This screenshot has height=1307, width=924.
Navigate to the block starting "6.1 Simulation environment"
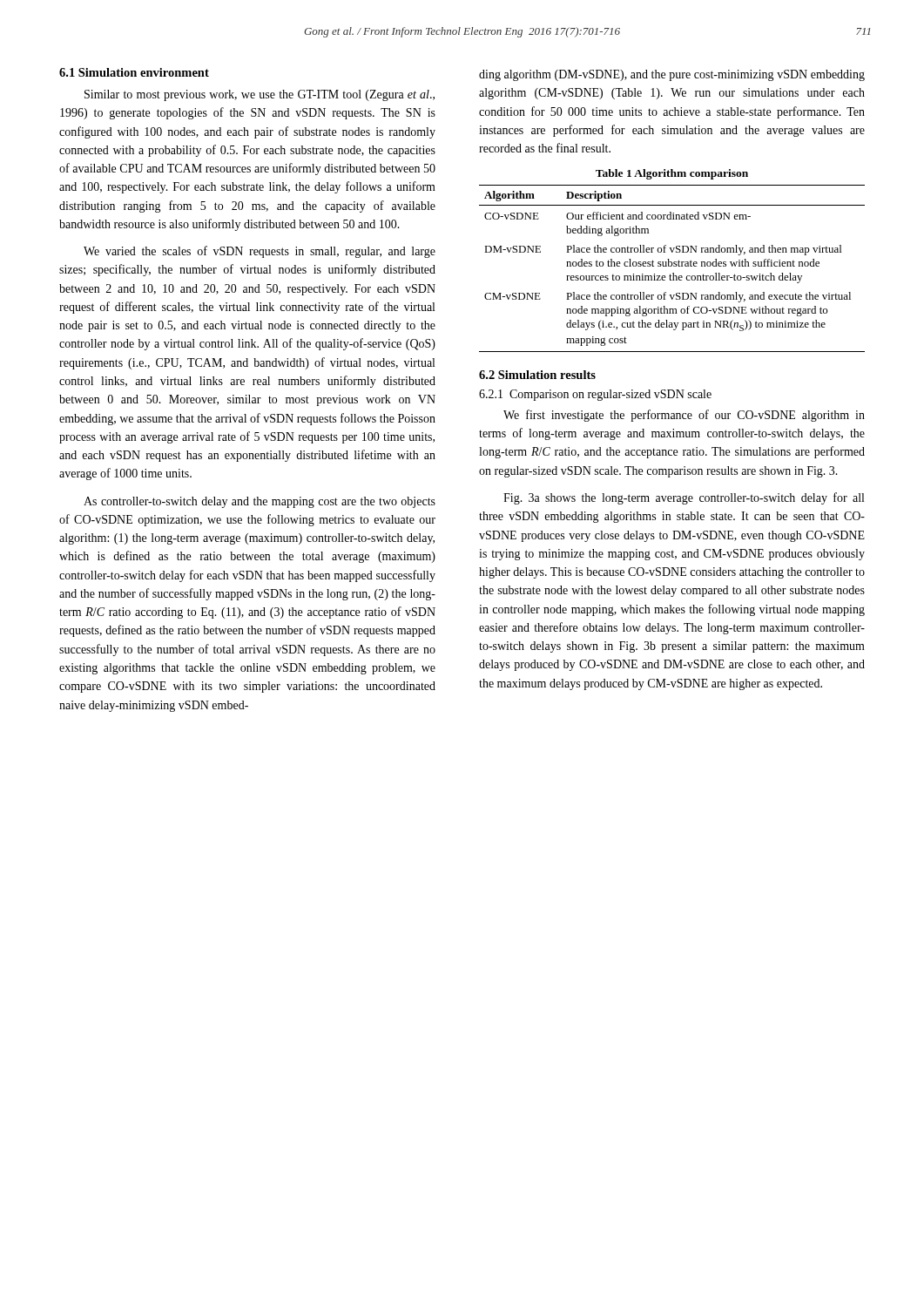[134, 72]
